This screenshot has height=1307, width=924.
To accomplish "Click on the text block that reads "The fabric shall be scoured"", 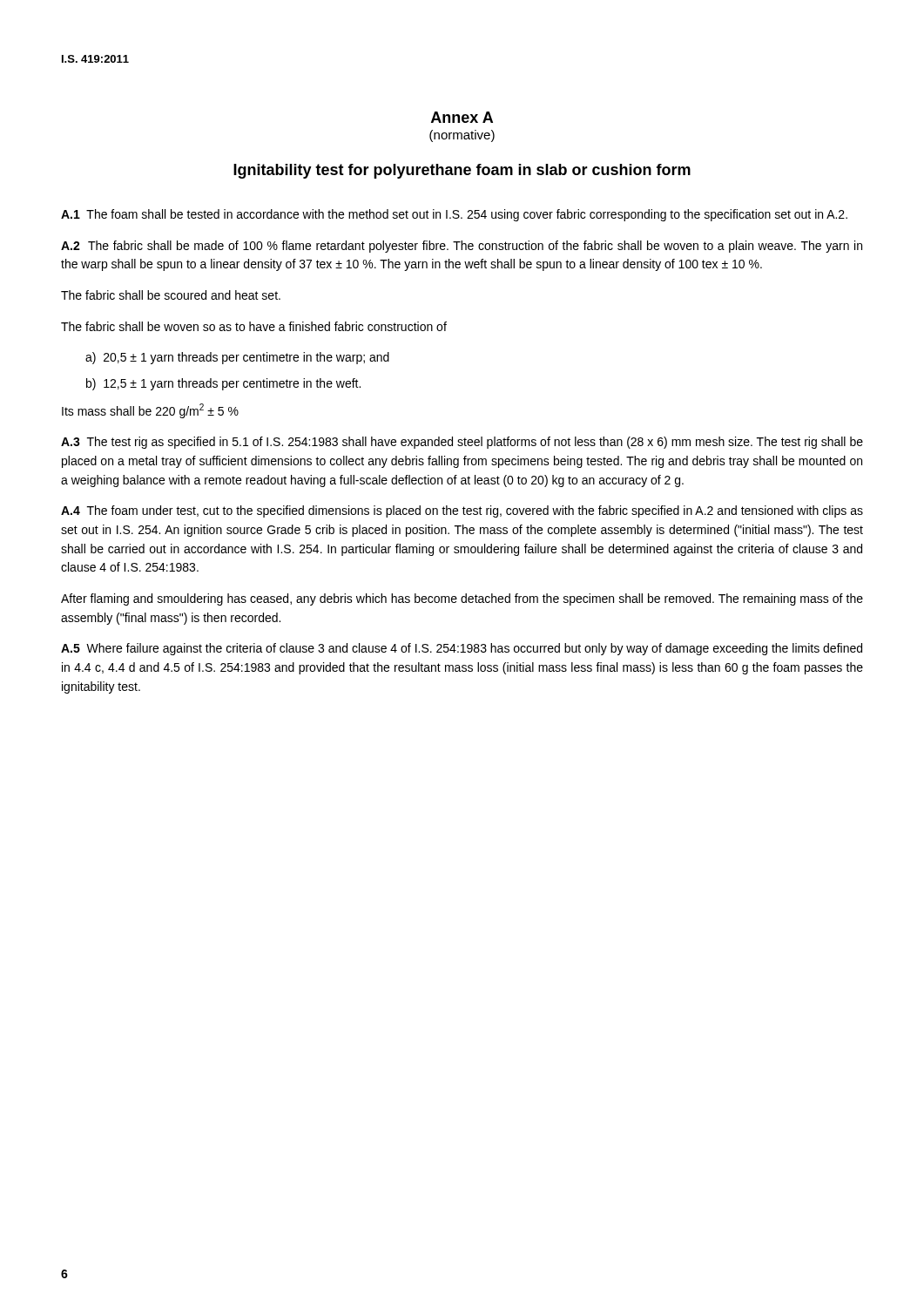I will 171,295.
